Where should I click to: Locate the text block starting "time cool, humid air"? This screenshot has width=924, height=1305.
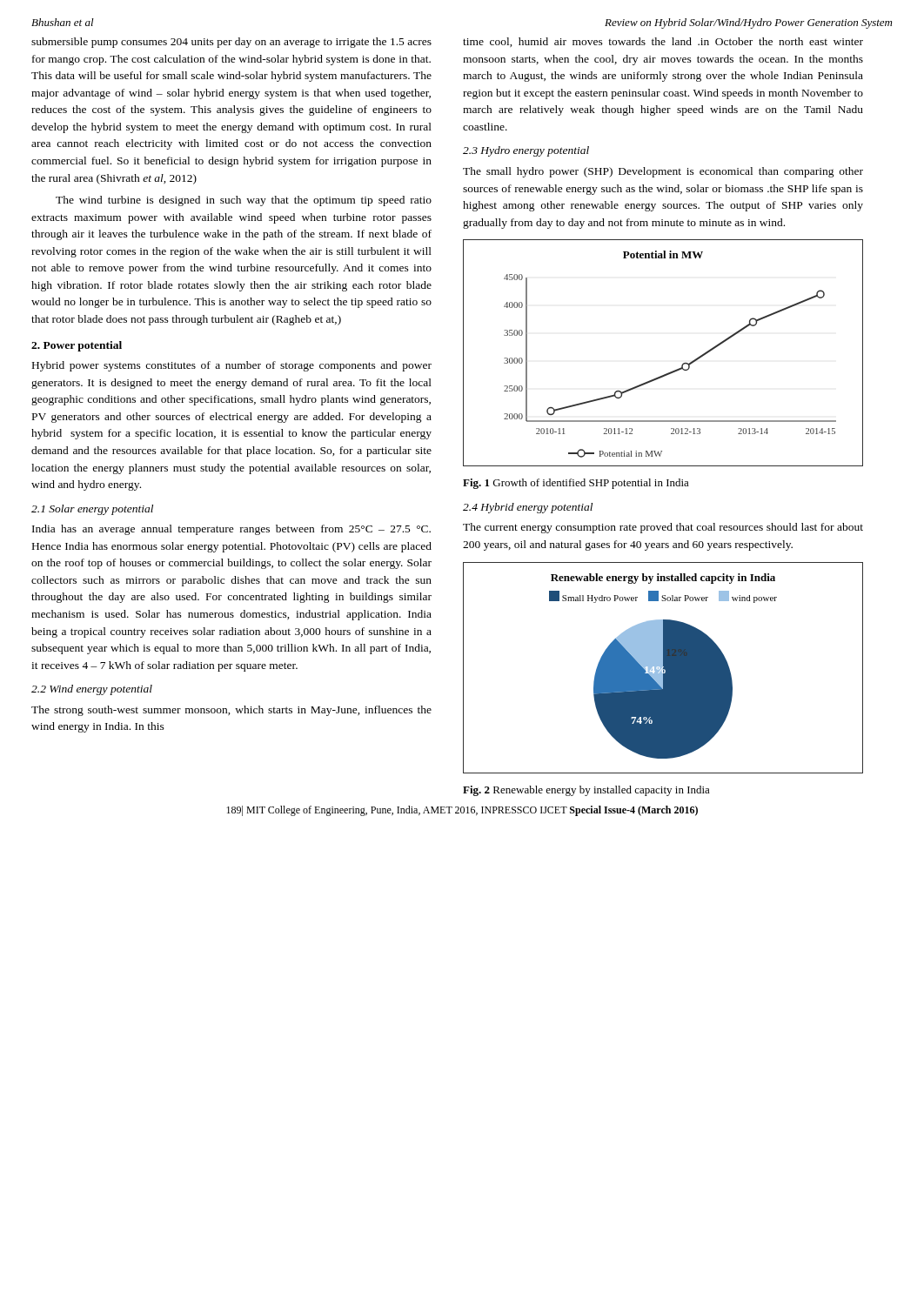click(663, 84)
